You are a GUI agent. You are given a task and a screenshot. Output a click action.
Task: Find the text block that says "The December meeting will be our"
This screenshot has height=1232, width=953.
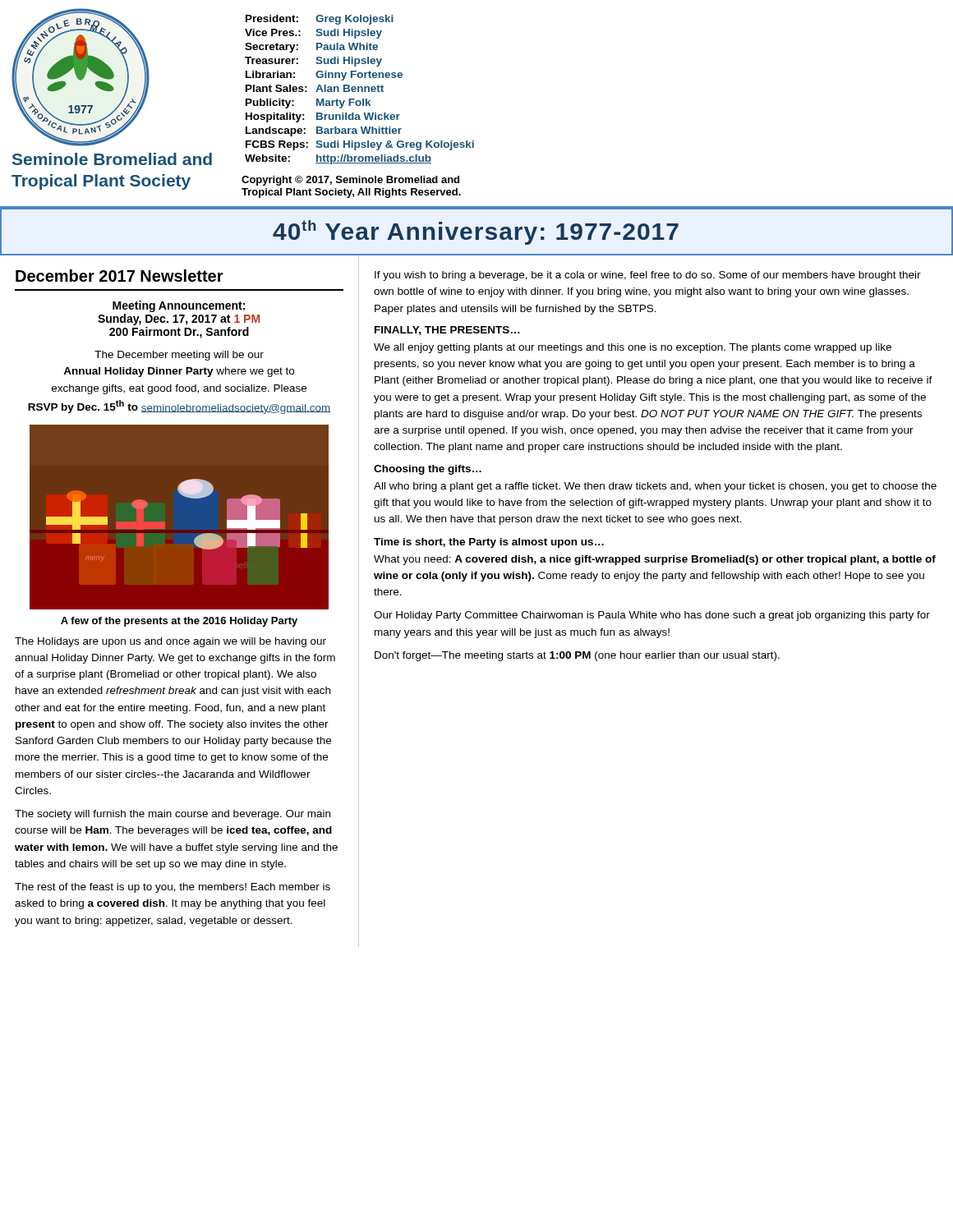coord(179,381)
